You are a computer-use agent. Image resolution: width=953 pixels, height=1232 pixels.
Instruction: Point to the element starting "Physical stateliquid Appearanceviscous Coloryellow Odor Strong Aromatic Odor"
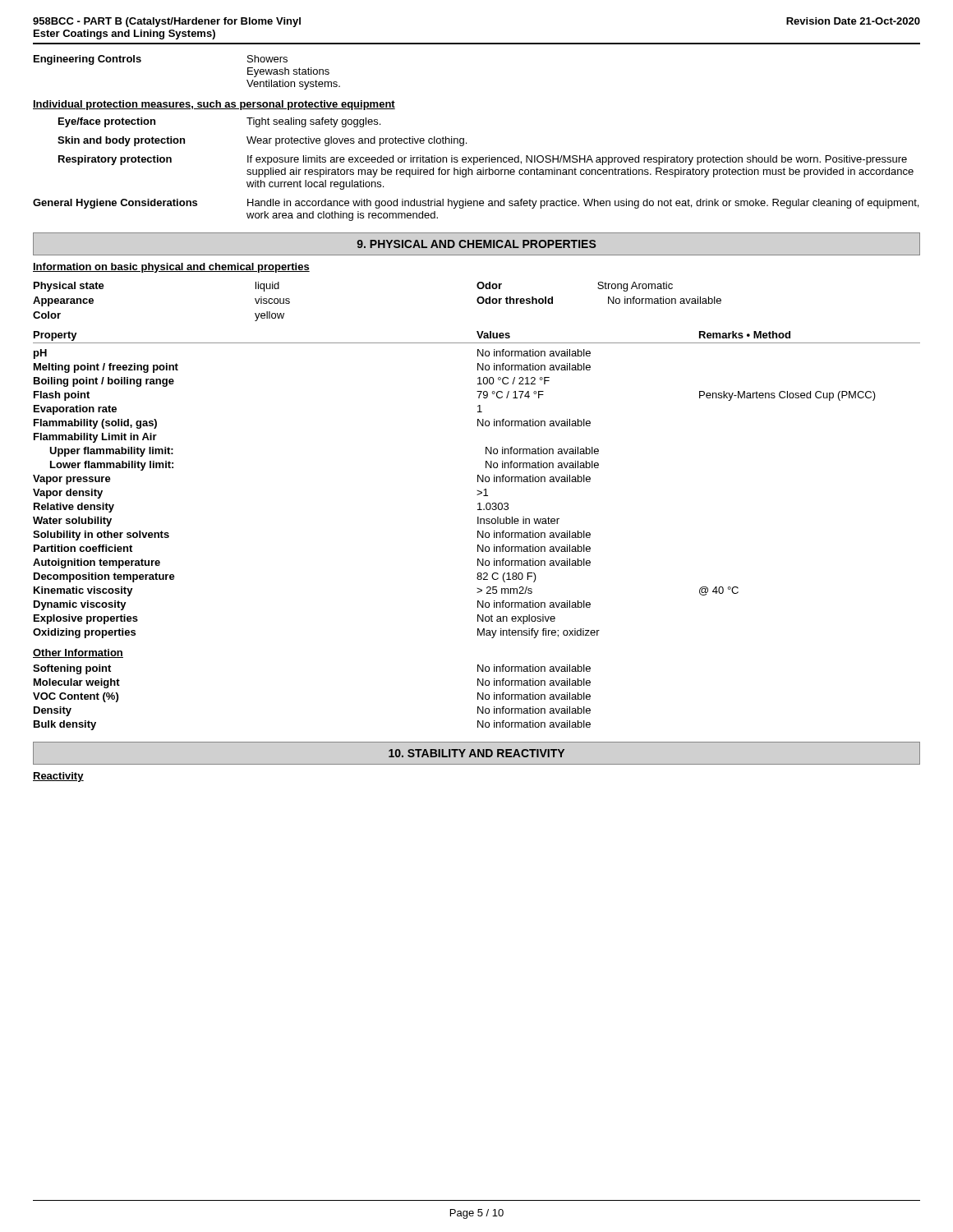pyautogui.click(x=476, y=301)
